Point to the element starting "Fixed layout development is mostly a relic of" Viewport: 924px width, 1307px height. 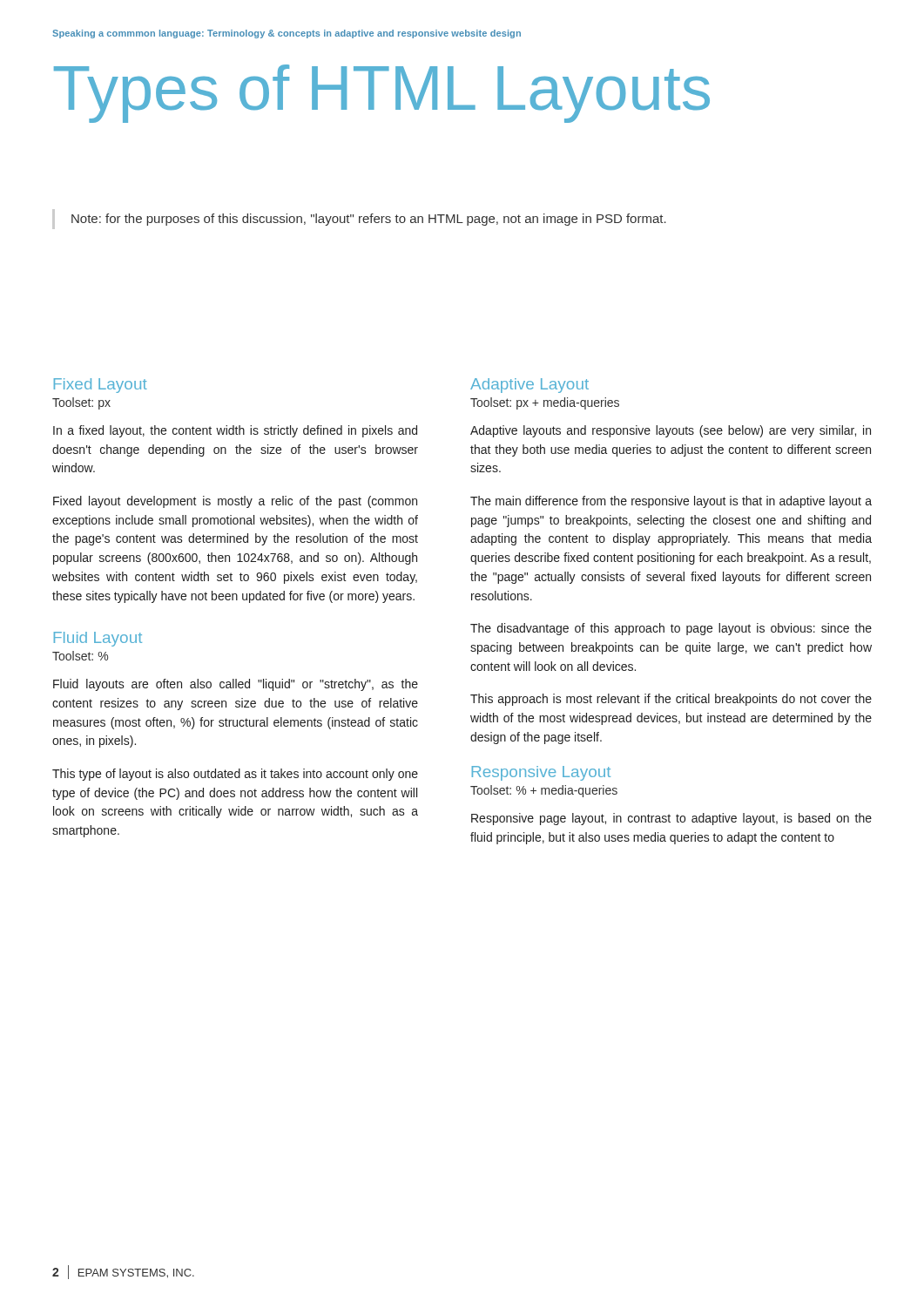tap(235, 549)
